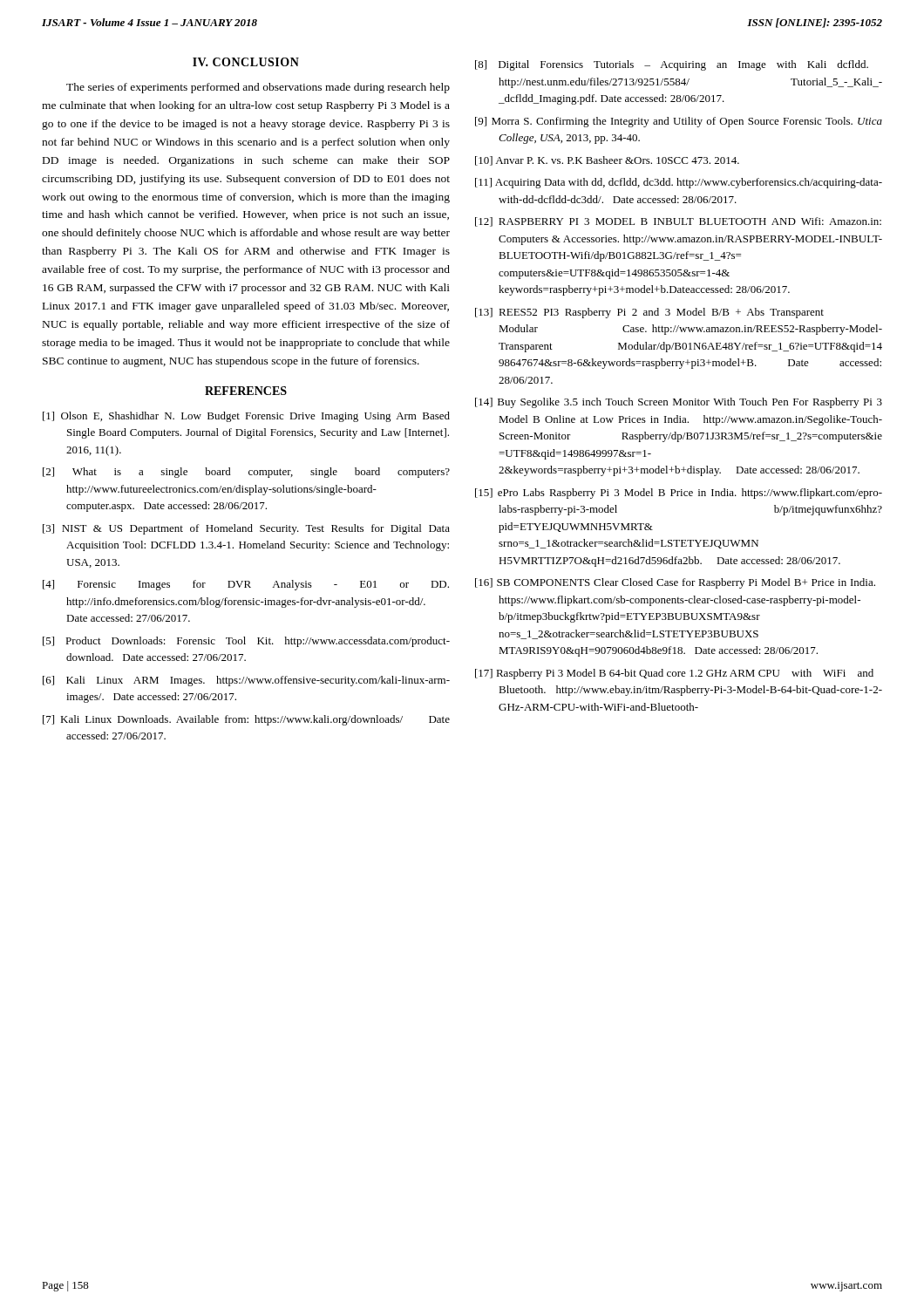Locate the block of text that opens with "[1] Olson E, Shashidhar N."
Screen dimensions: 1308x924
tap(246, 432)
